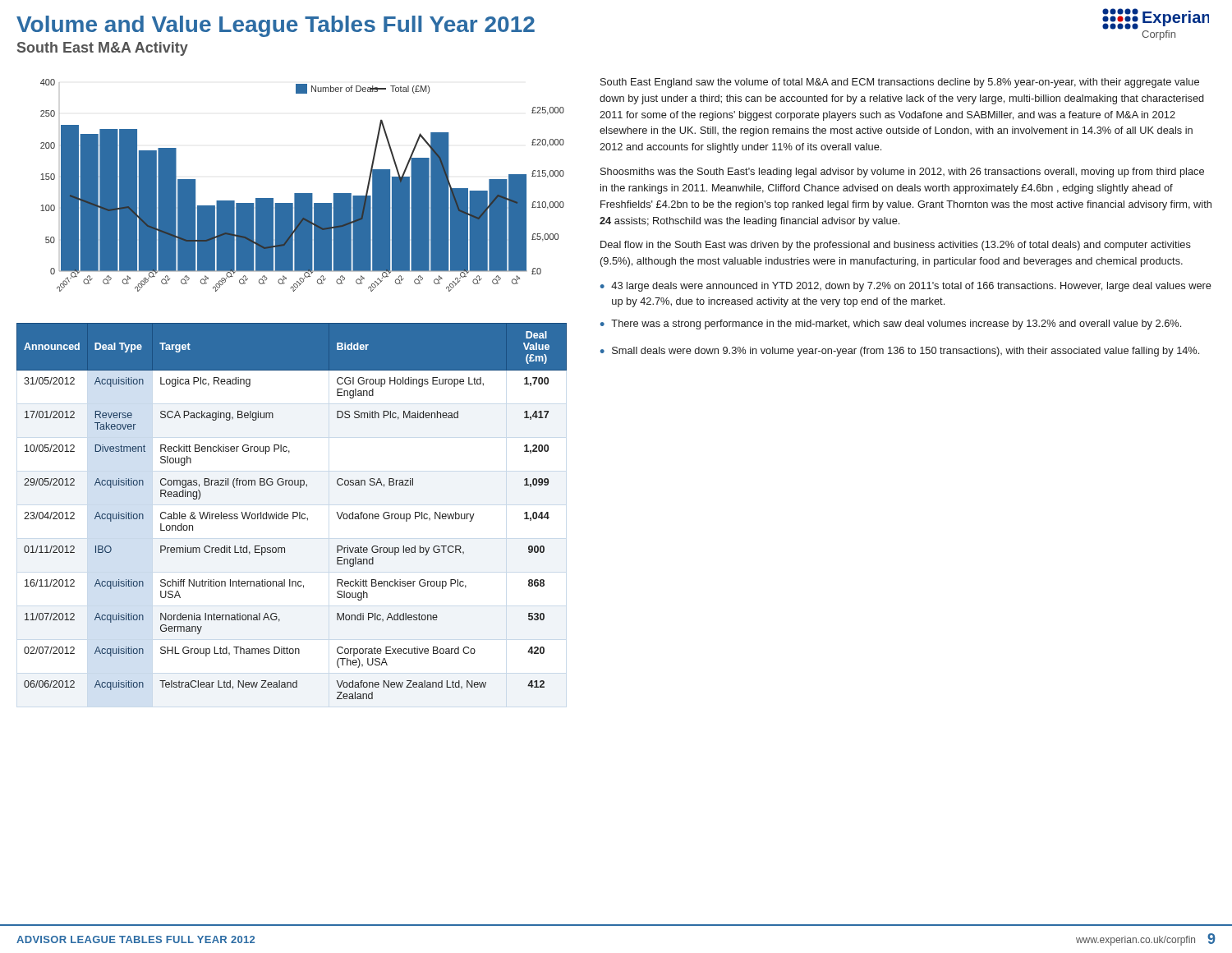1232x953 pixels.
Task: Find the element starting "Small deals were down"
Action: 906,351
